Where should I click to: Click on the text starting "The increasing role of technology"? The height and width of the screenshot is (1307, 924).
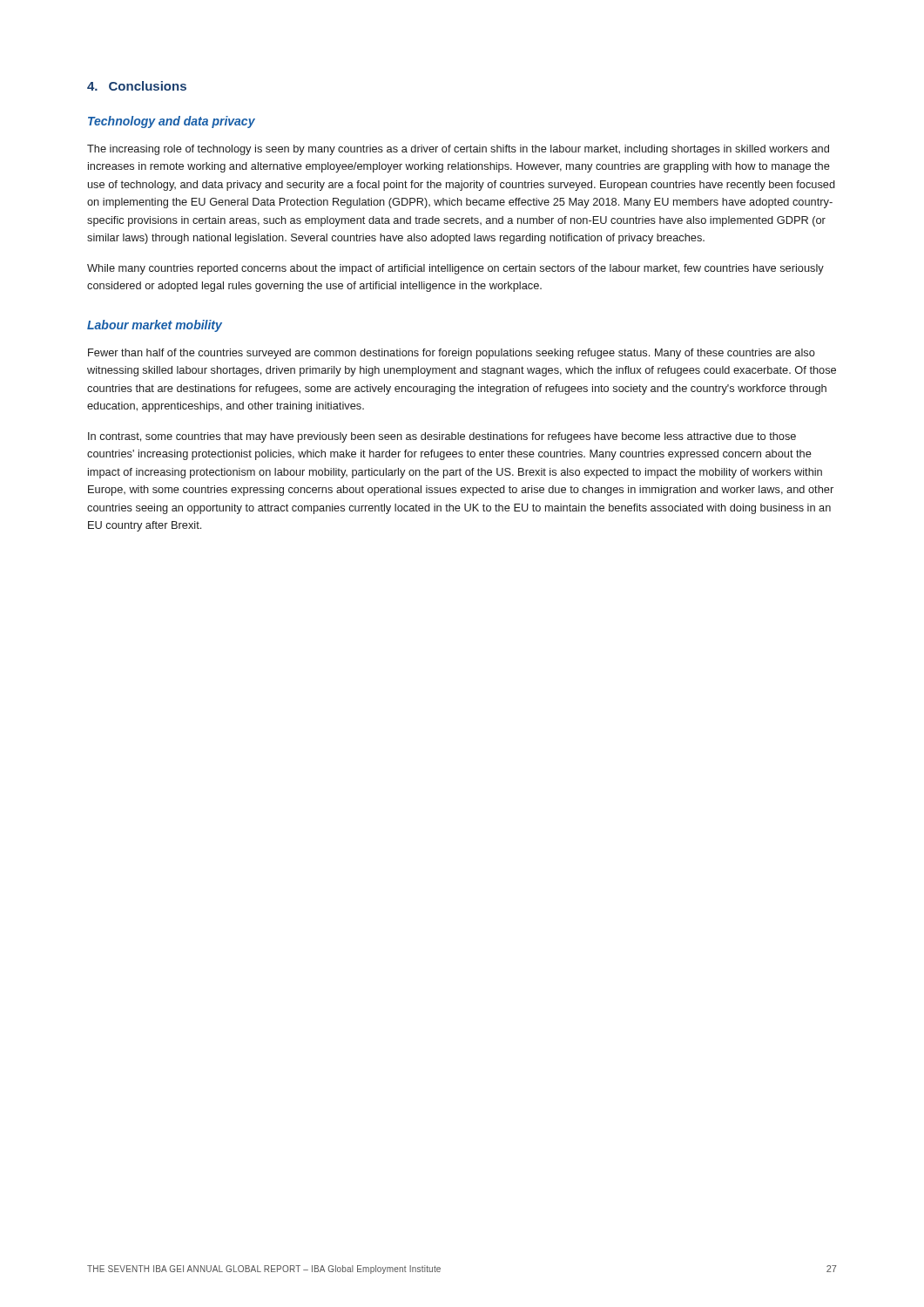pos(461,193)
